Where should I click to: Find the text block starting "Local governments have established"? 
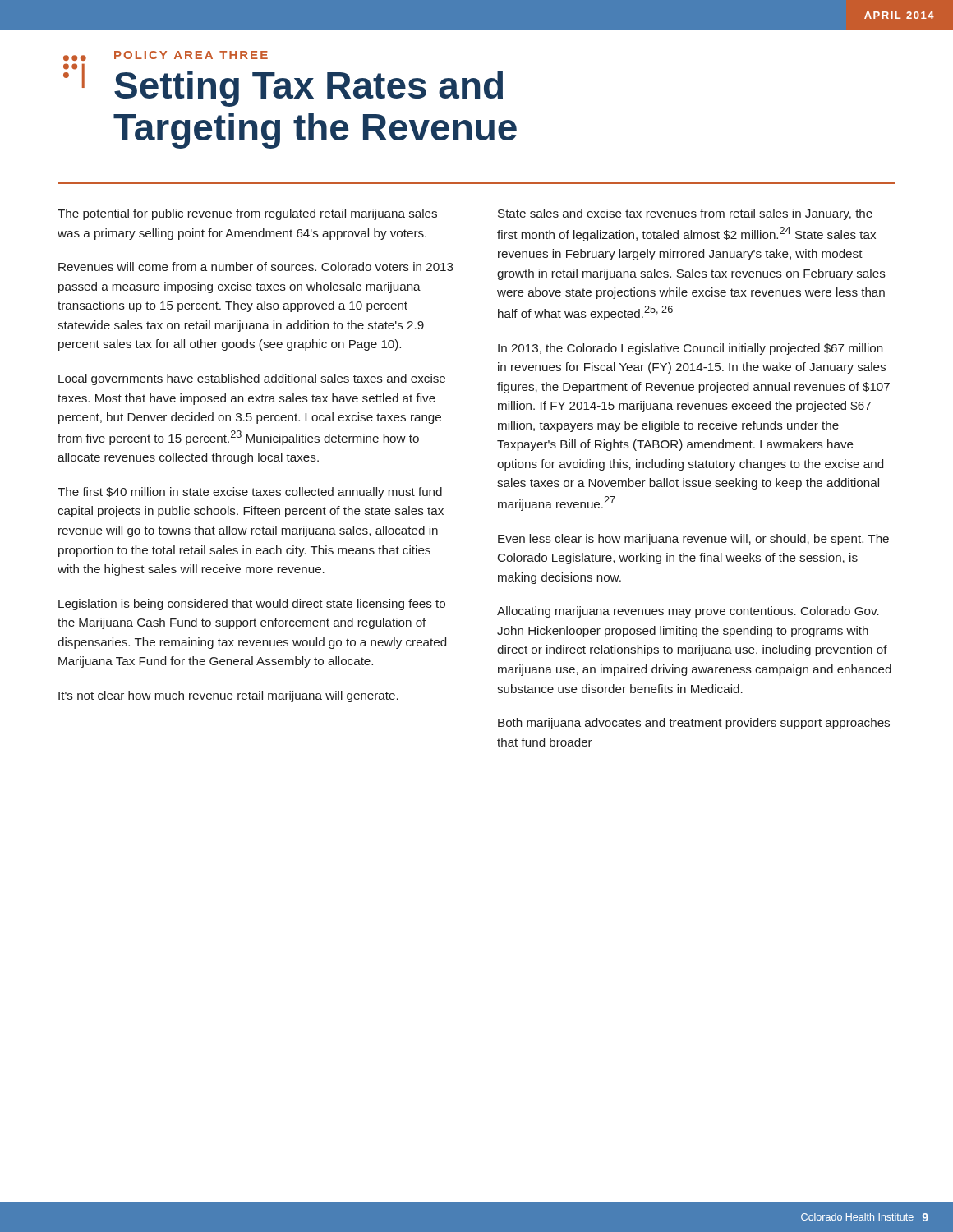(x=257, y=418)
